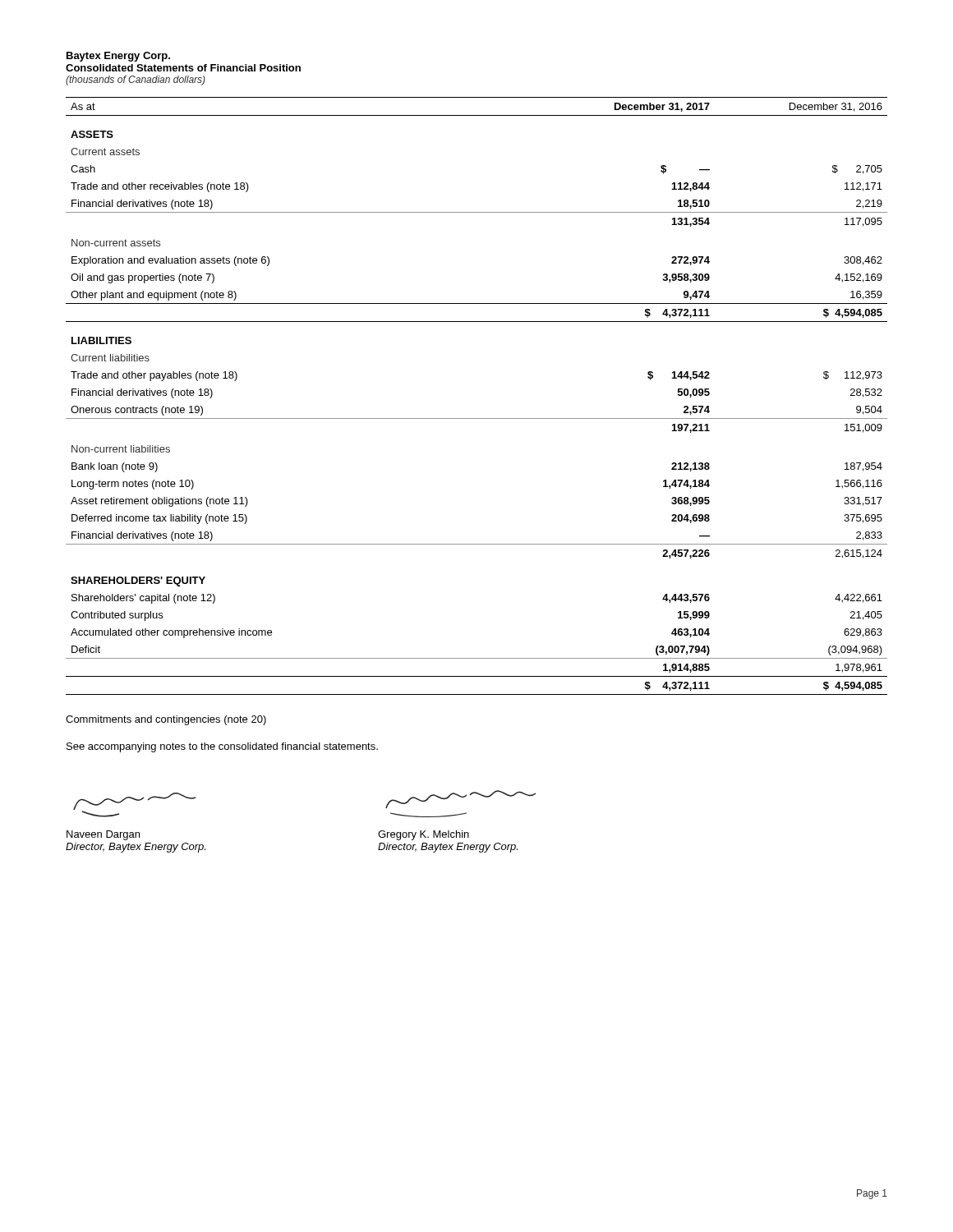Click on the text block with the text "See accompanying notes to the"
This screenshot has height=1232, width=953.
[222, 746]
